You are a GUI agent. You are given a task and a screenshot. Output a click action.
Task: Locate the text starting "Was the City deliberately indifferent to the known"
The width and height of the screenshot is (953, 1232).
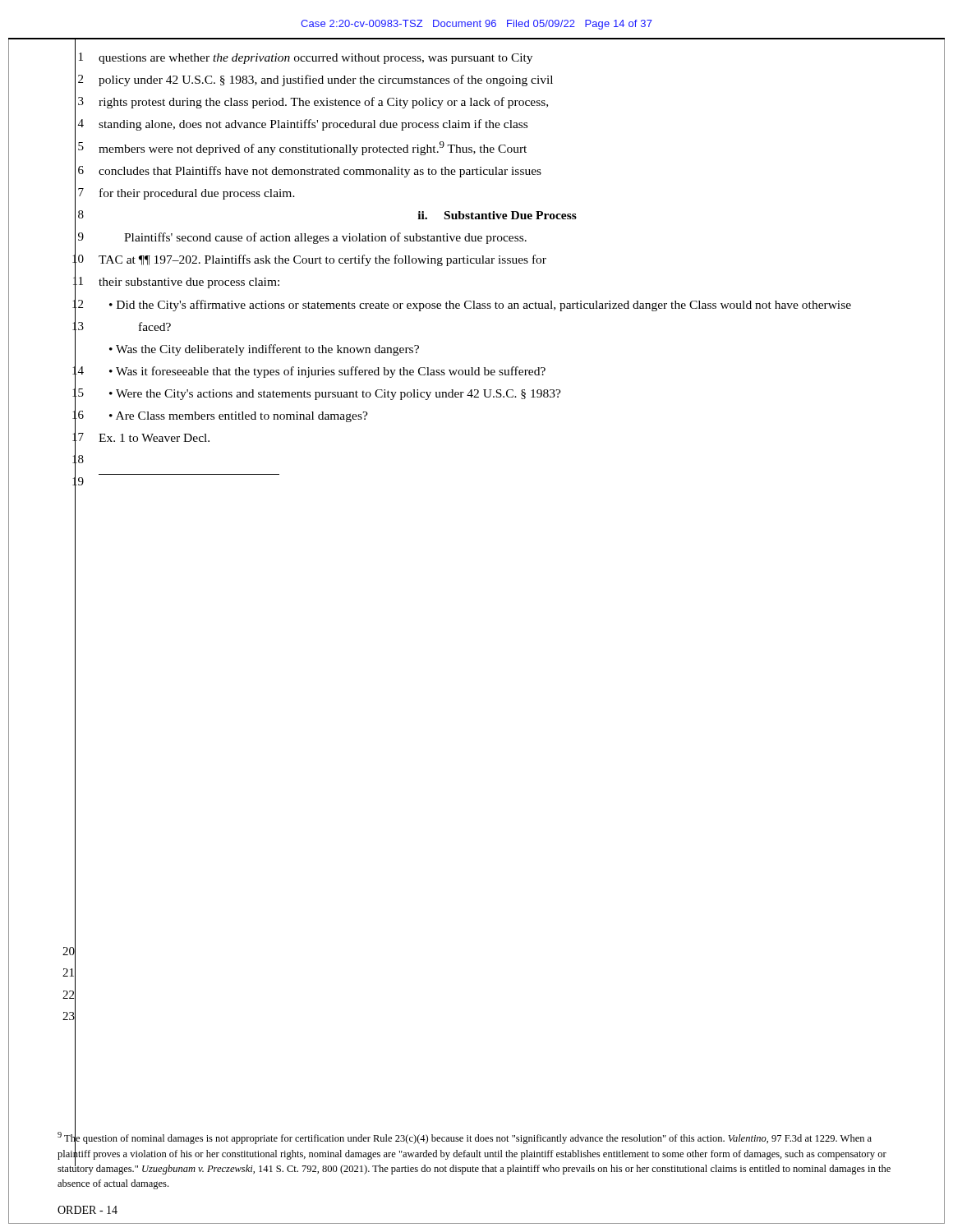264,350
